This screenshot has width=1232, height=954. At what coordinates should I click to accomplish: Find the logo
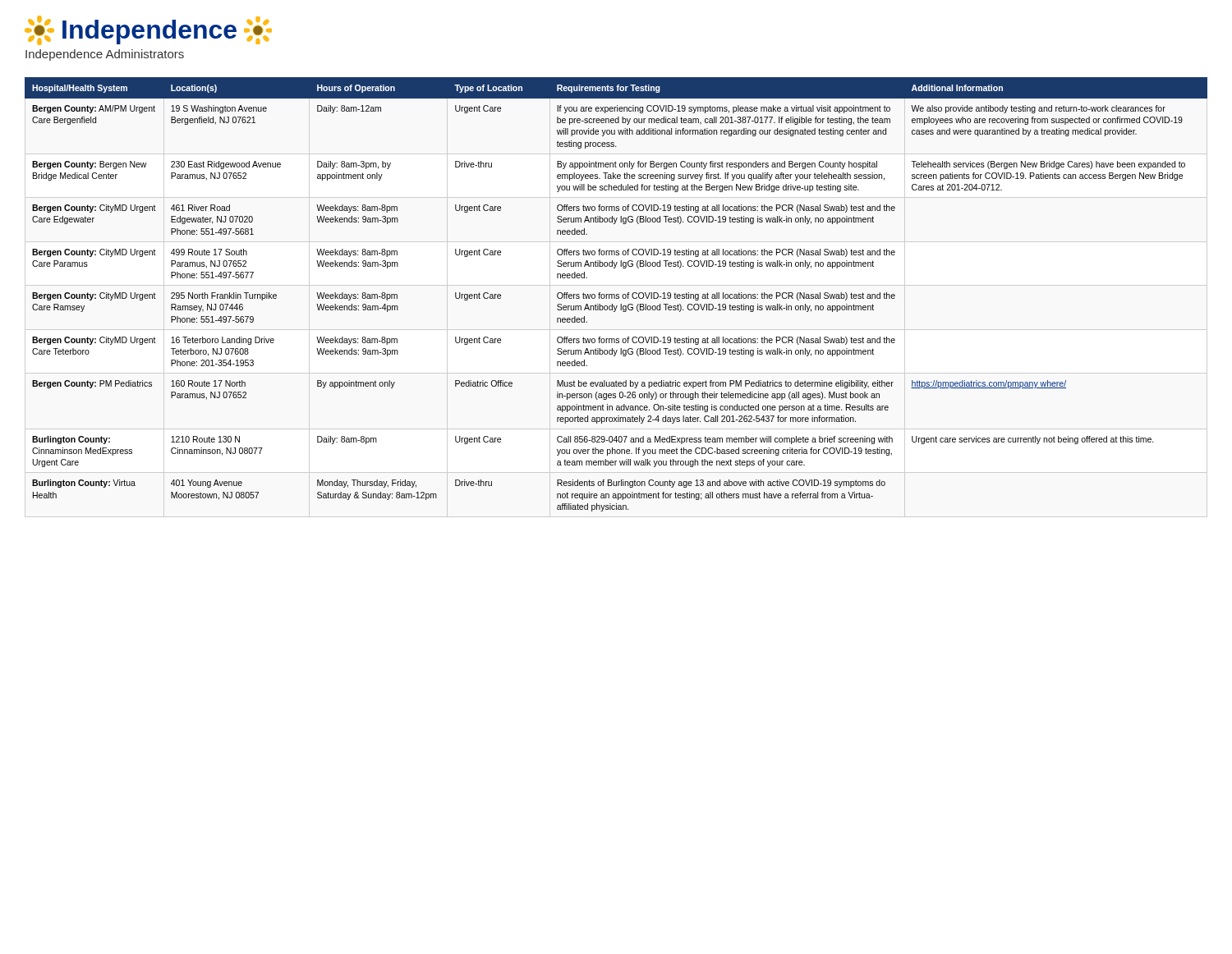616,34
